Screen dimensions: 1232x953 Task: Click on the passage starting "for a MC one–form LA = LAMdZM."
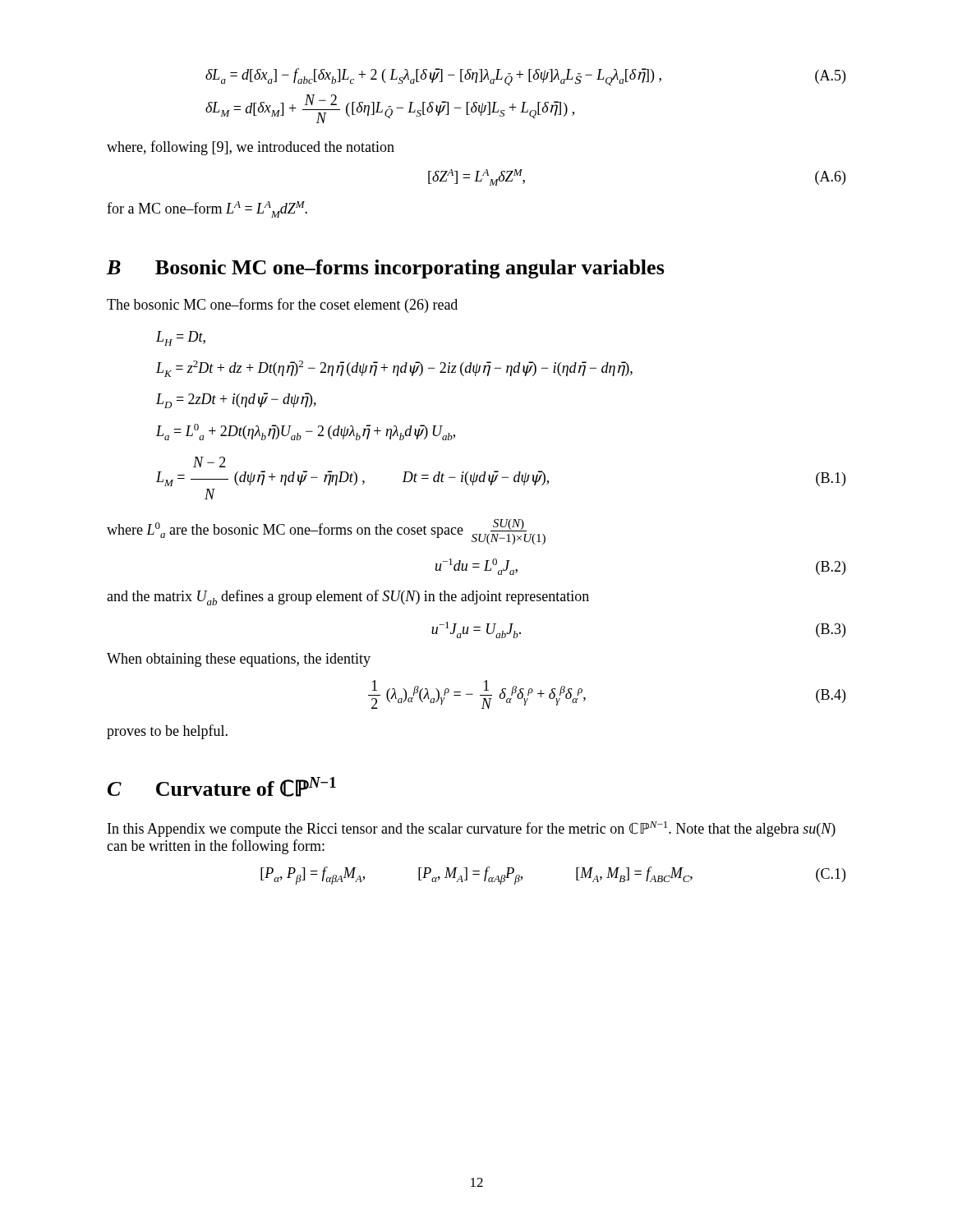[x=208, y=209]
